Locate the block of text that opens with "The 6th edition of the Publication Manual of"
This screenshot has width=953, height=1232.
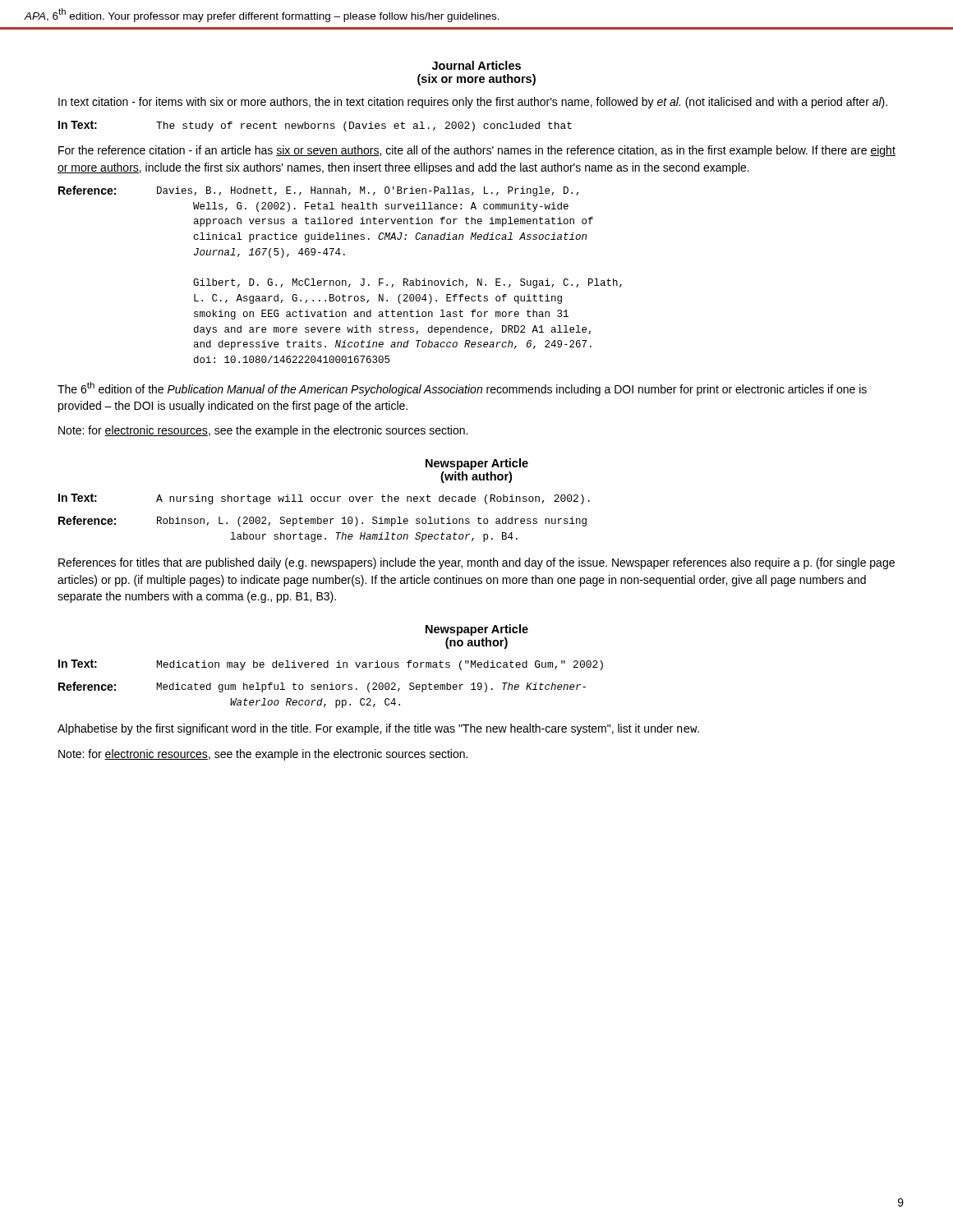[462, 396]
